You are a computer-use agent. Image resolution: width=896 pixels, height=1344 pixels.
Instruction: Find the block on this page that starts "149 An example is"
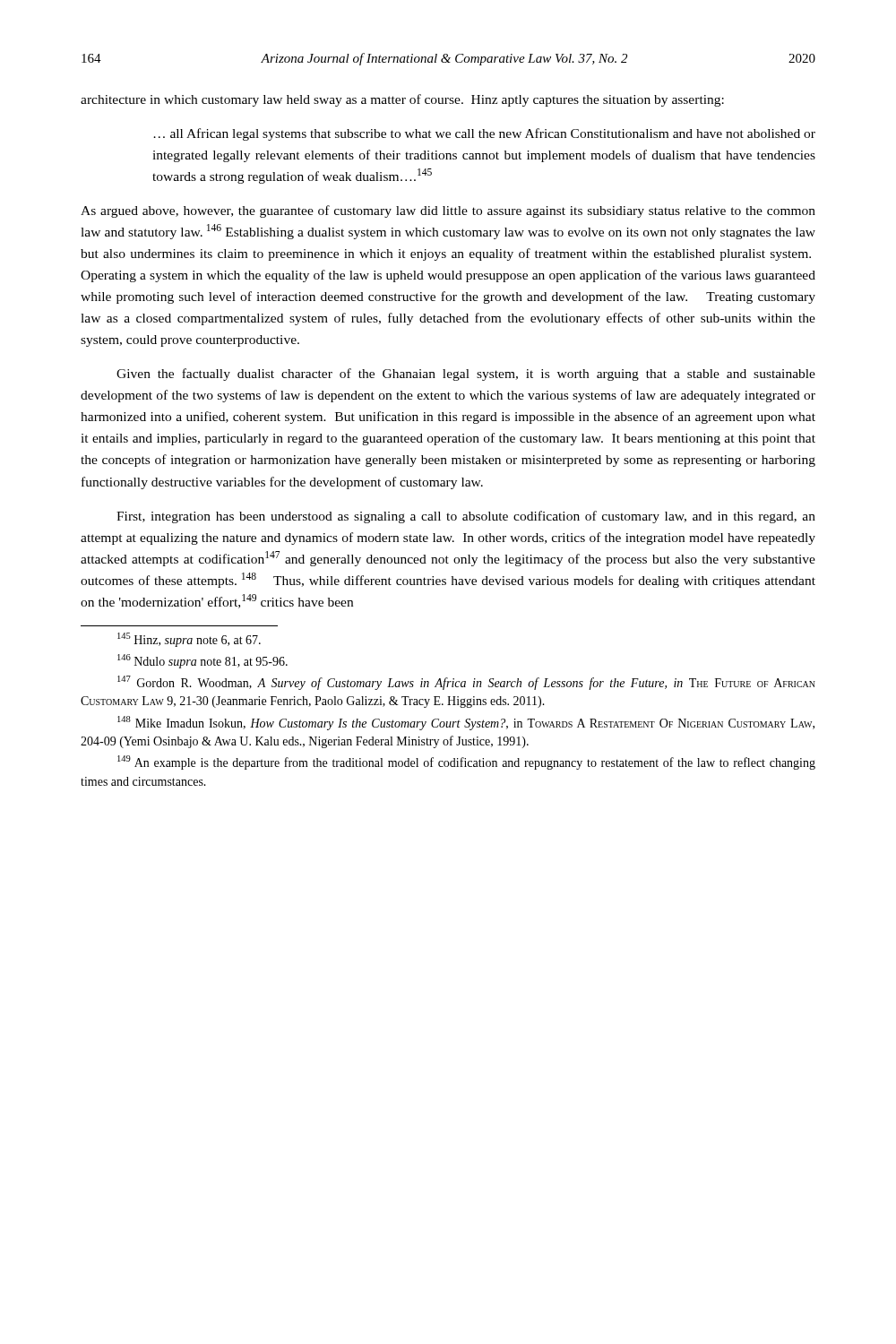pyautogui.click(x=448, y=771)
